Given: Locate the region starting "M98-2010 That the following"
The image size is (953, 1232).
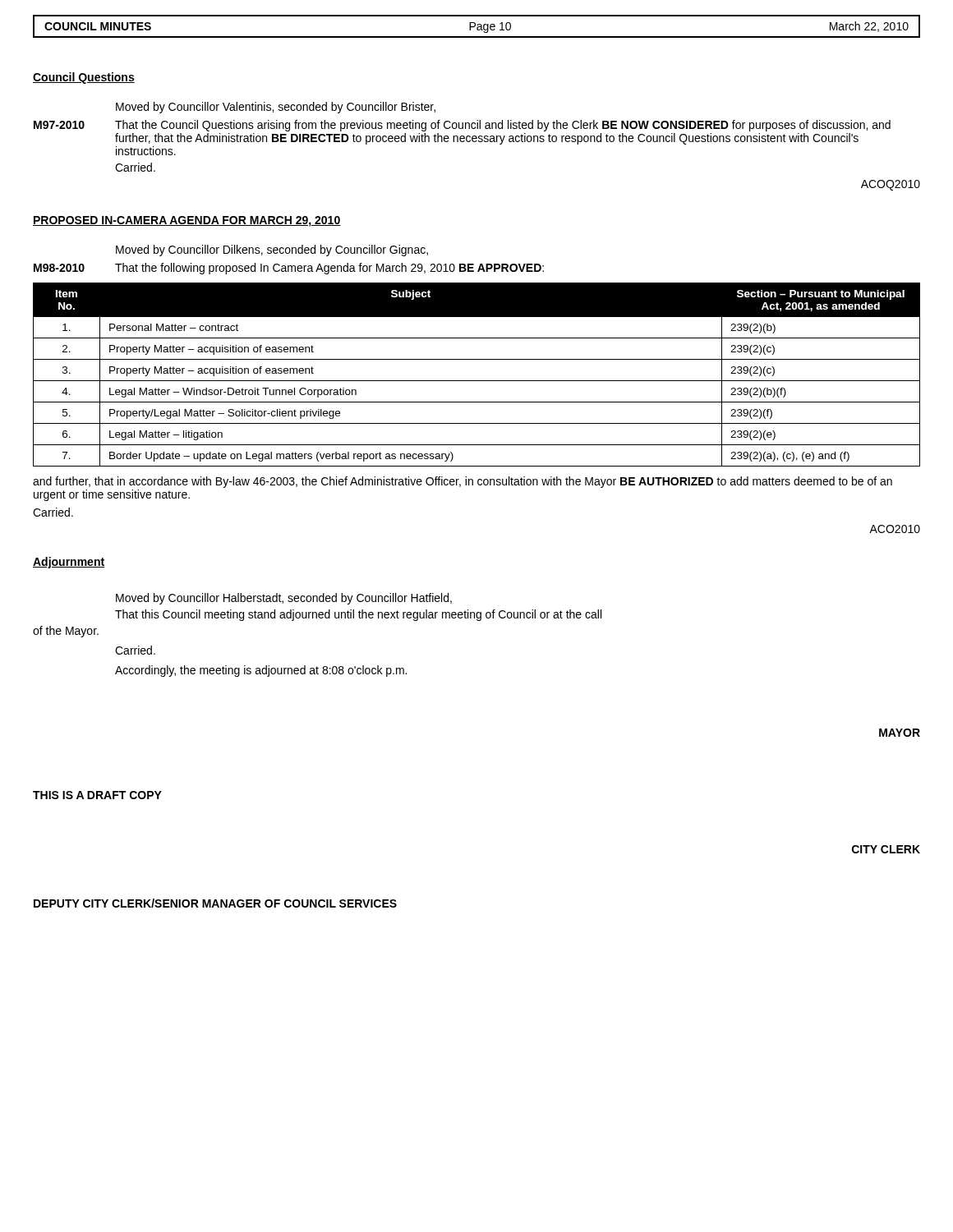Looking at the screenshot, I should (x=476, y=268).
